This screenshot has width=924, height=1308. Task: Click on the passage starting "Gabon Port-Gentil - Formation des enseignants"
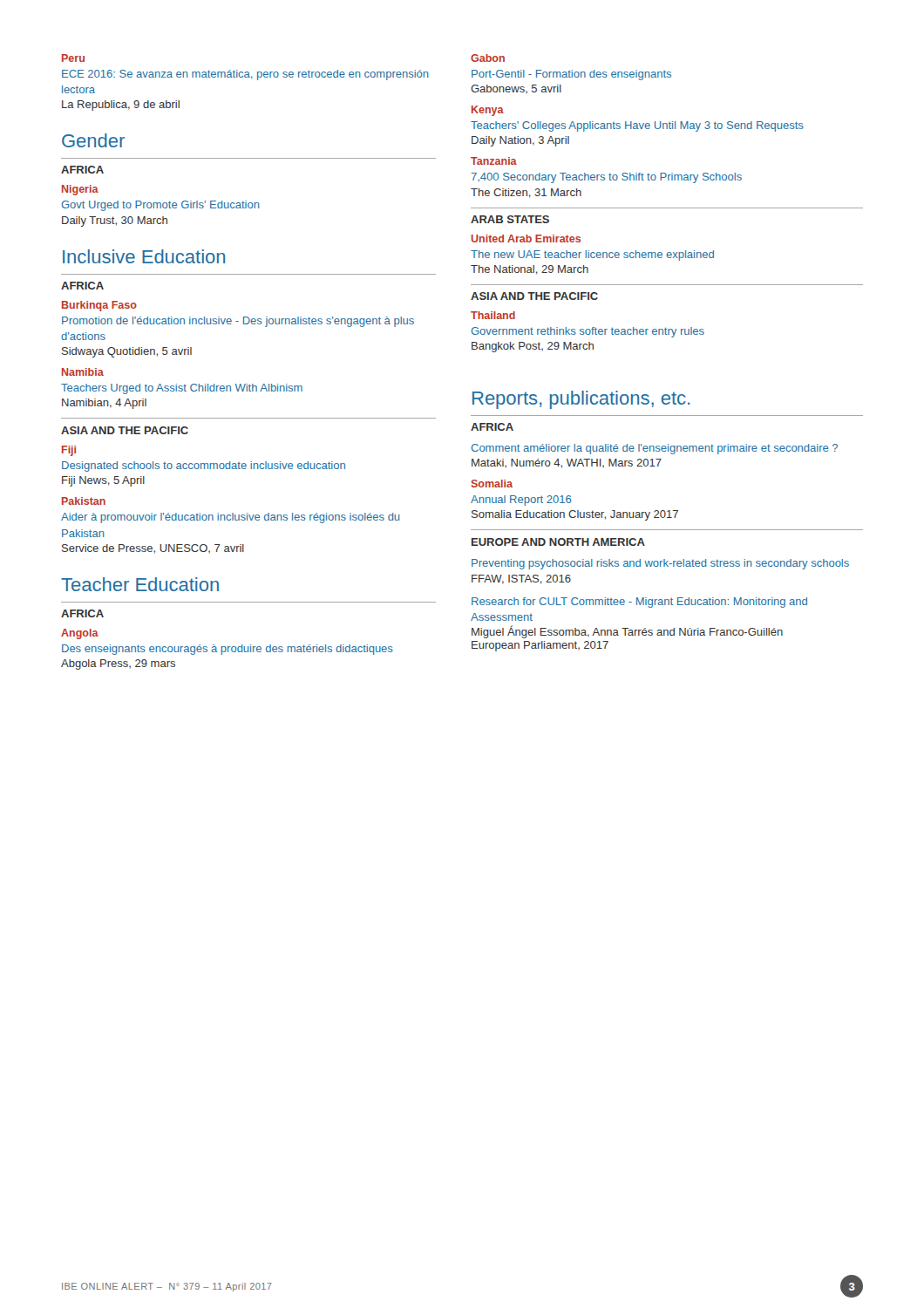(667, 74)
